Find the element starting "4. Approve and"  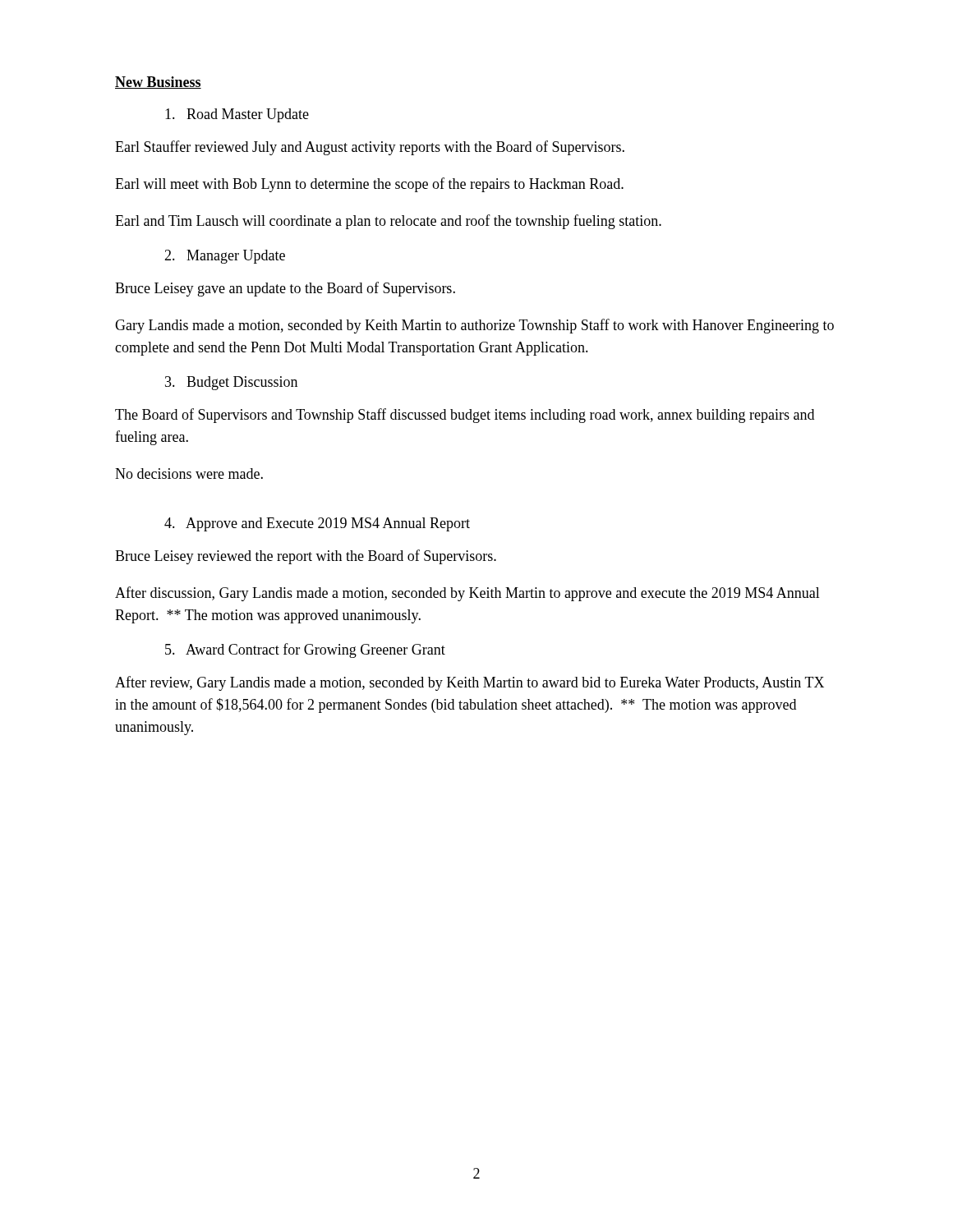317,523
